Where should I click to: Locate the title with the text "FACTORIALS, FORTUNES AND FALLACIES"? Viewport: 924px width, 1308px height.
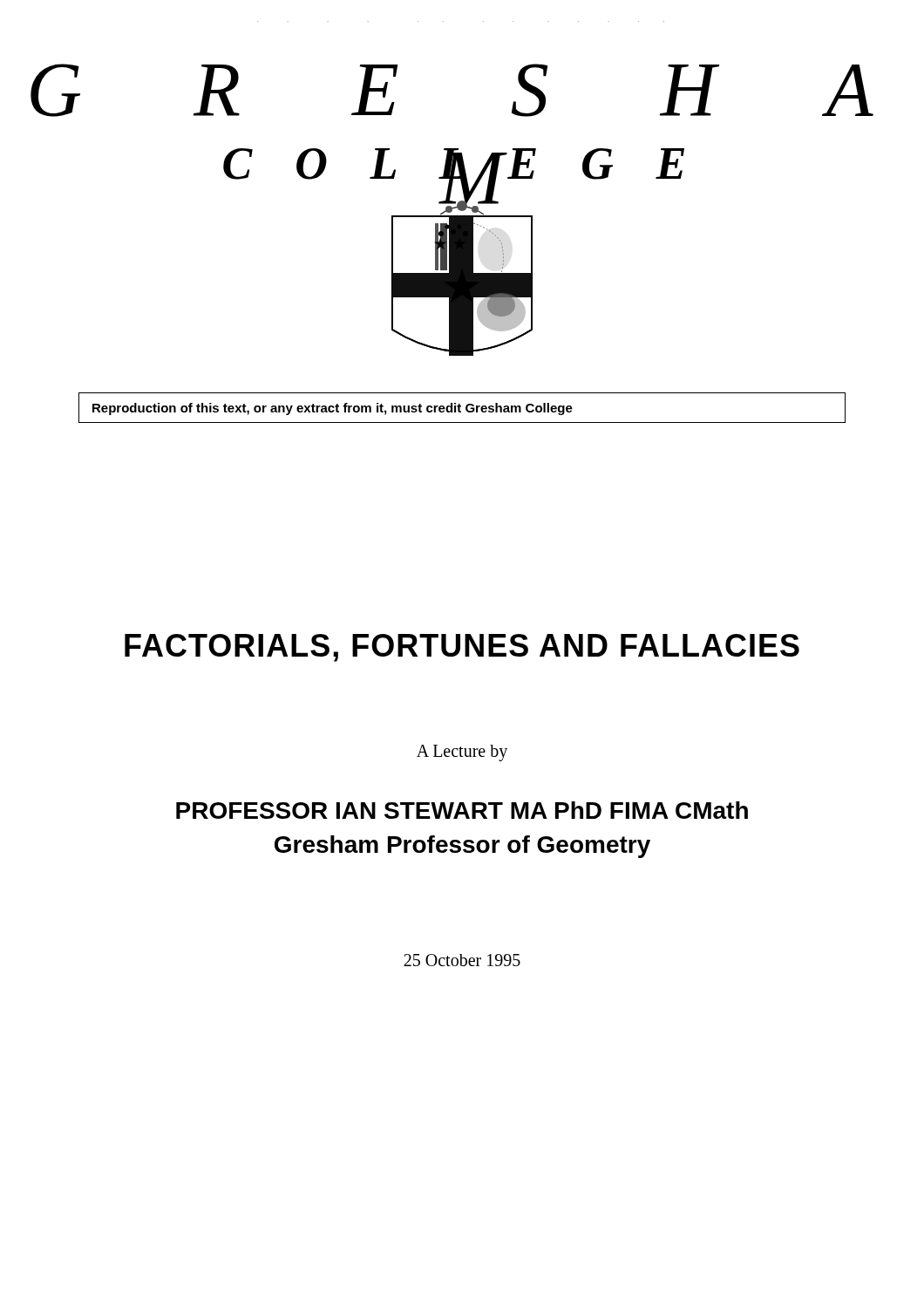coord(462,646)
